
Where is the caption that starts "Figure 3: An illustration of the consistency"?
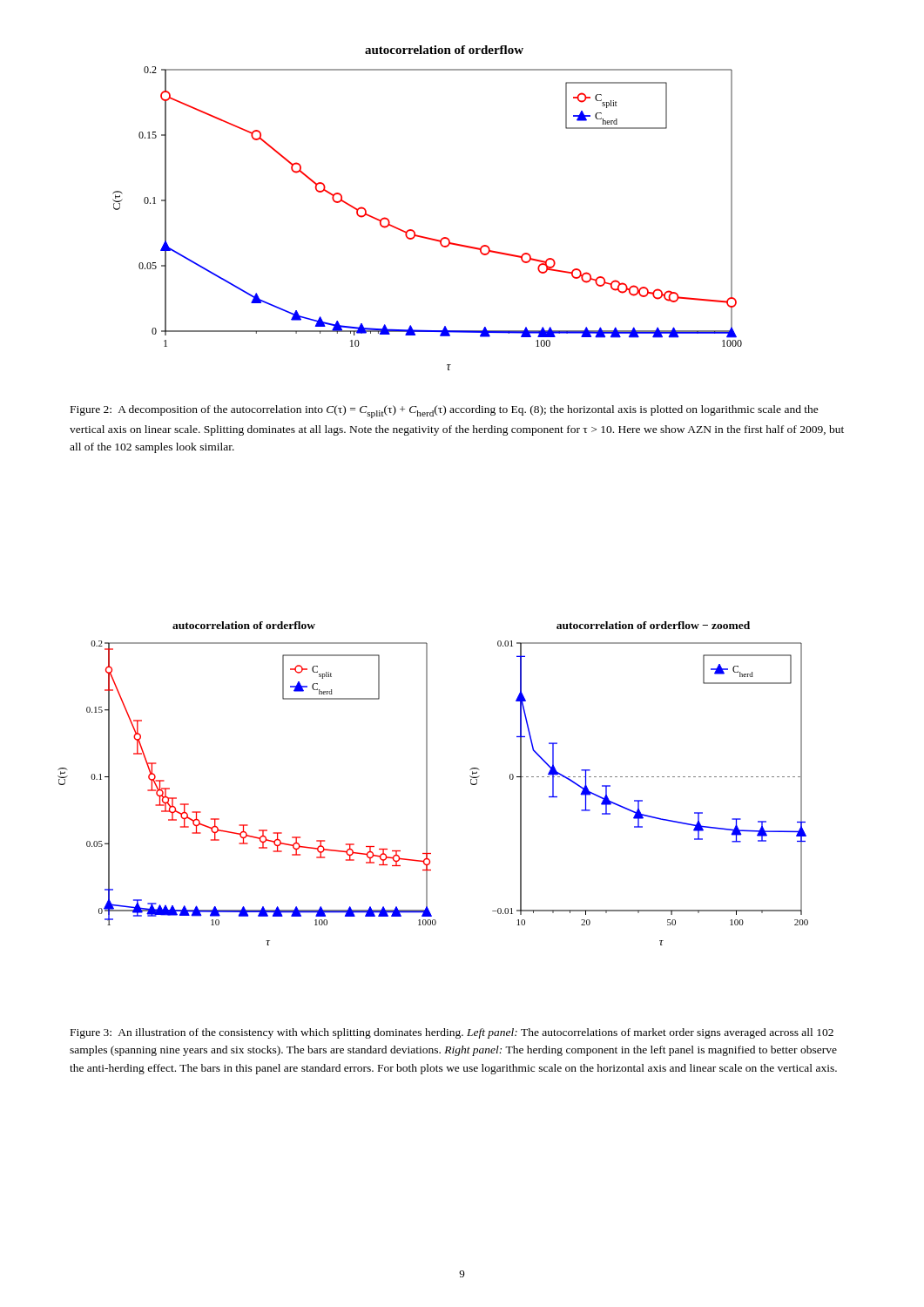pyautogui.click(x=454, y=1050)
